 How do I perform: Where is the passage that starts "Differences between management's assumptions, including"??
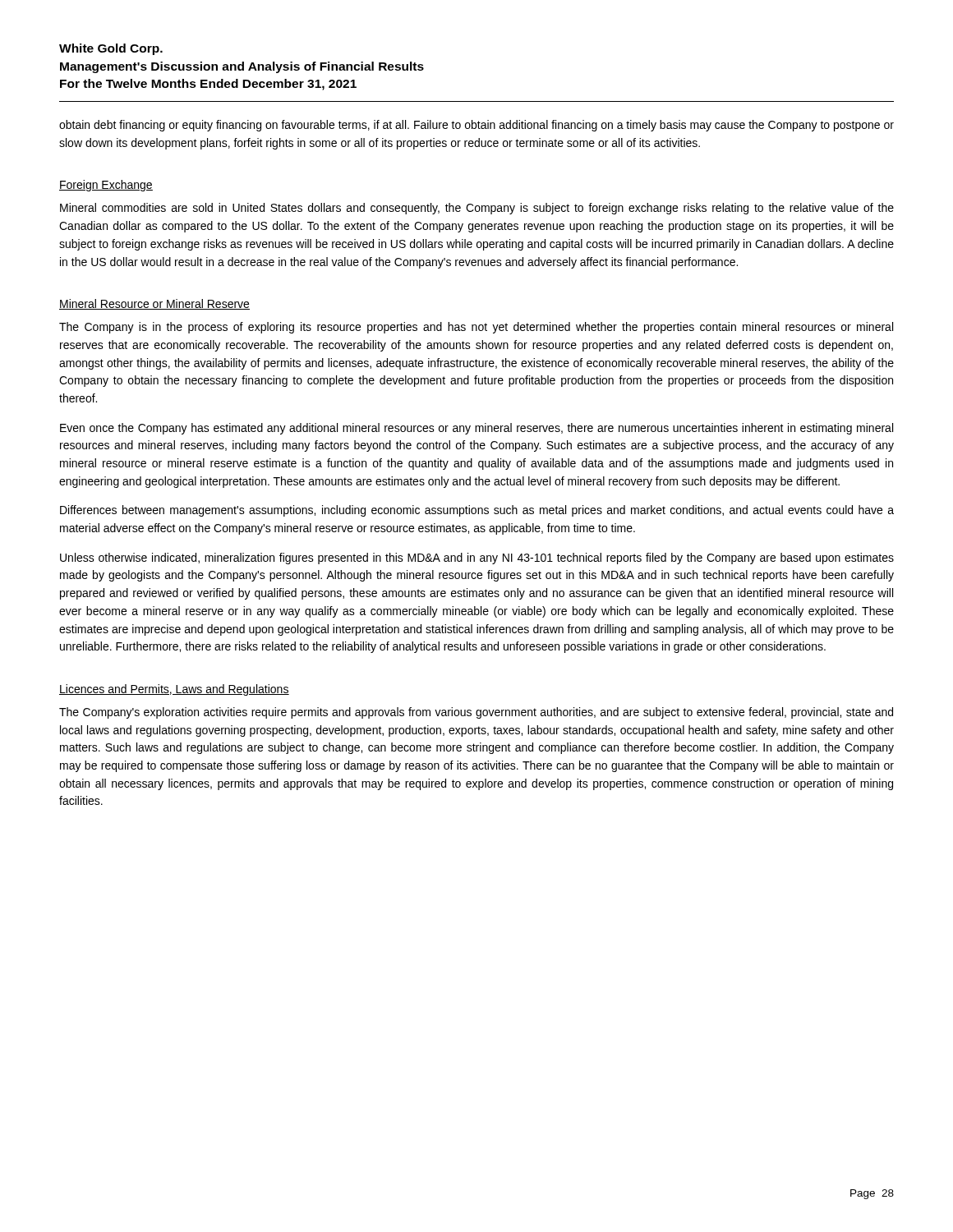[x=476, y=519]
